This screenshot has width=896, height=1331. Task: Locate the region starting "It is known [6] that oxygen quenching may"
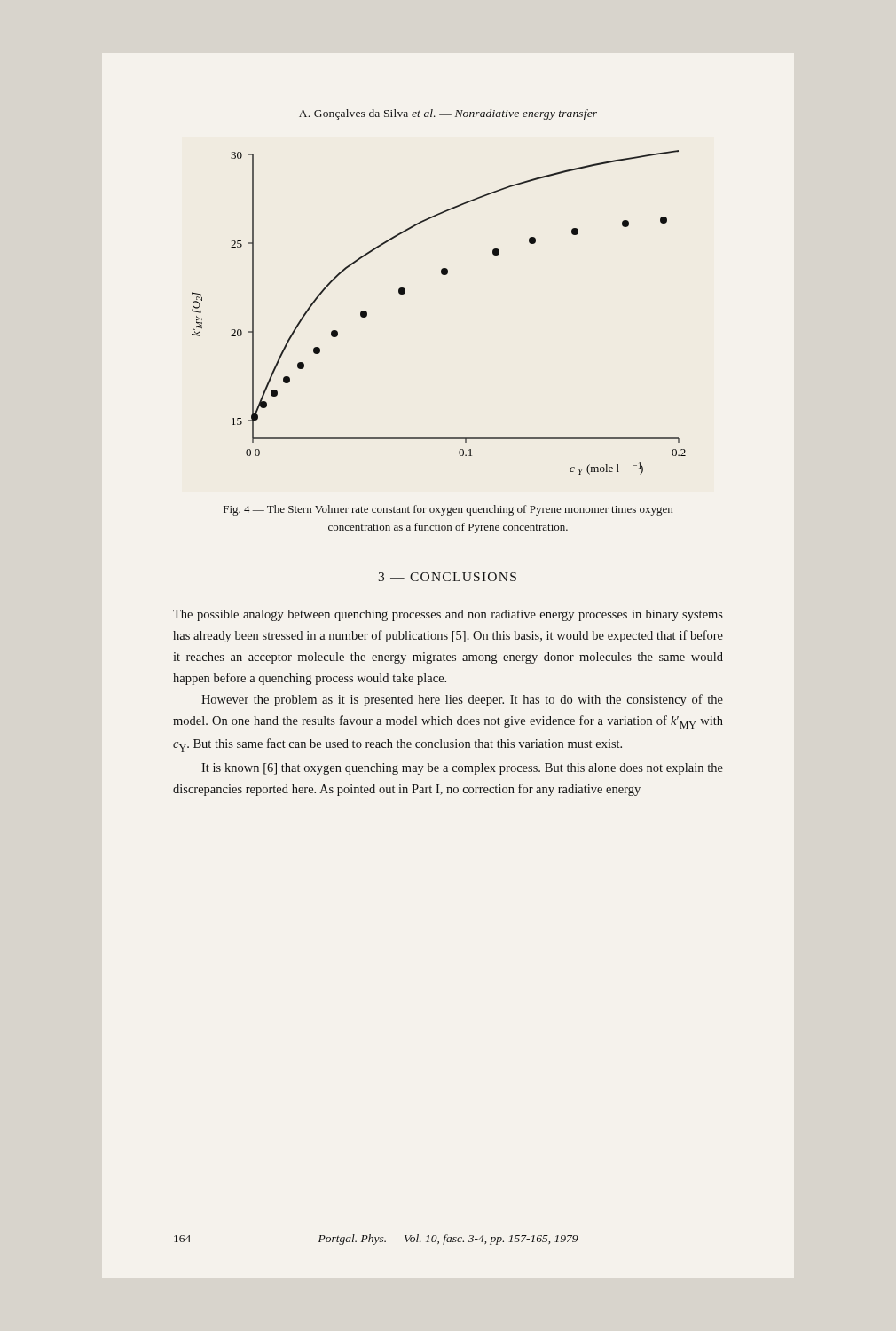(448, 778)
